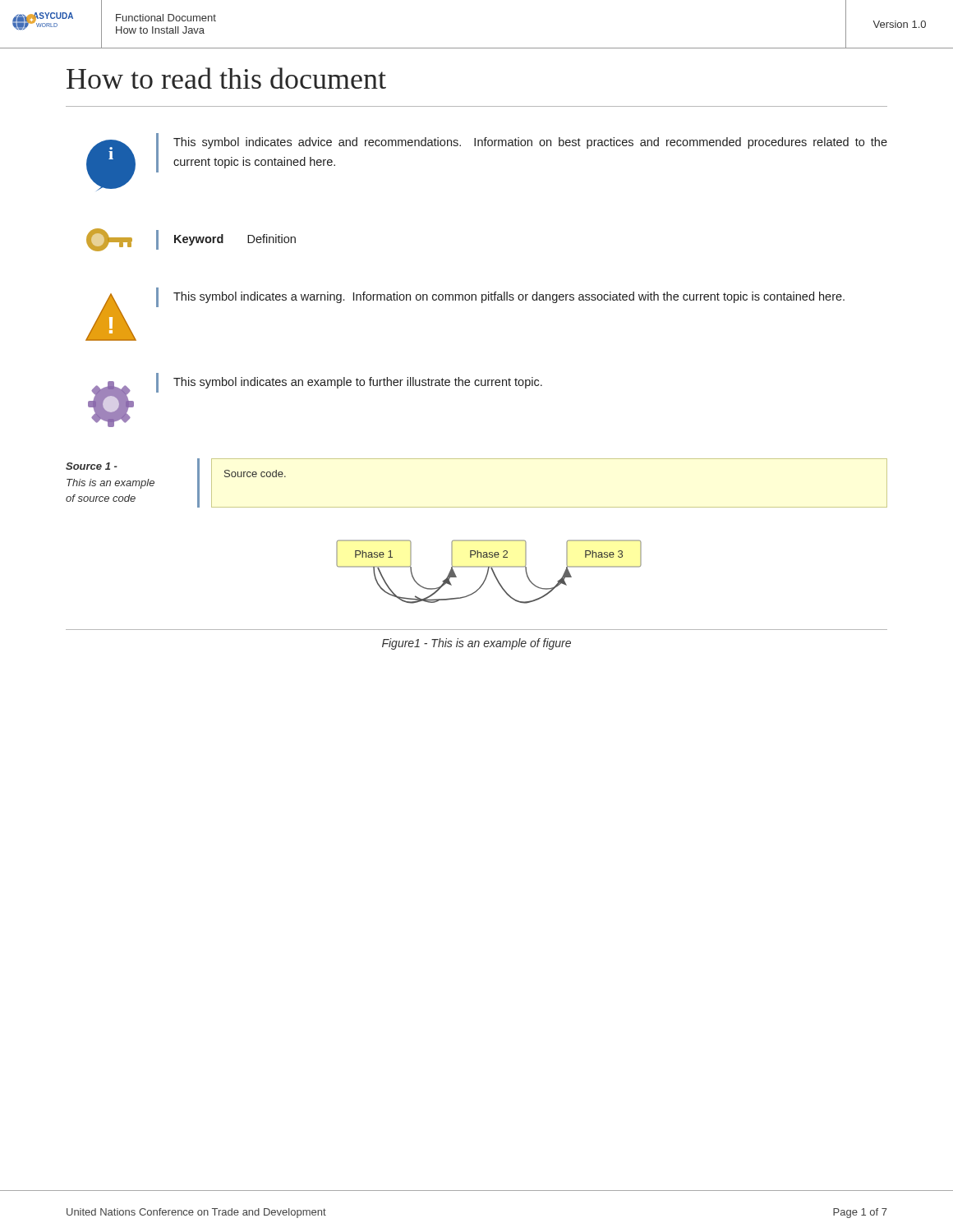Find the text block that reads "i This symbol indicates"
Image resolution: width=953 pixels, height=1232 pixels.
476,163
